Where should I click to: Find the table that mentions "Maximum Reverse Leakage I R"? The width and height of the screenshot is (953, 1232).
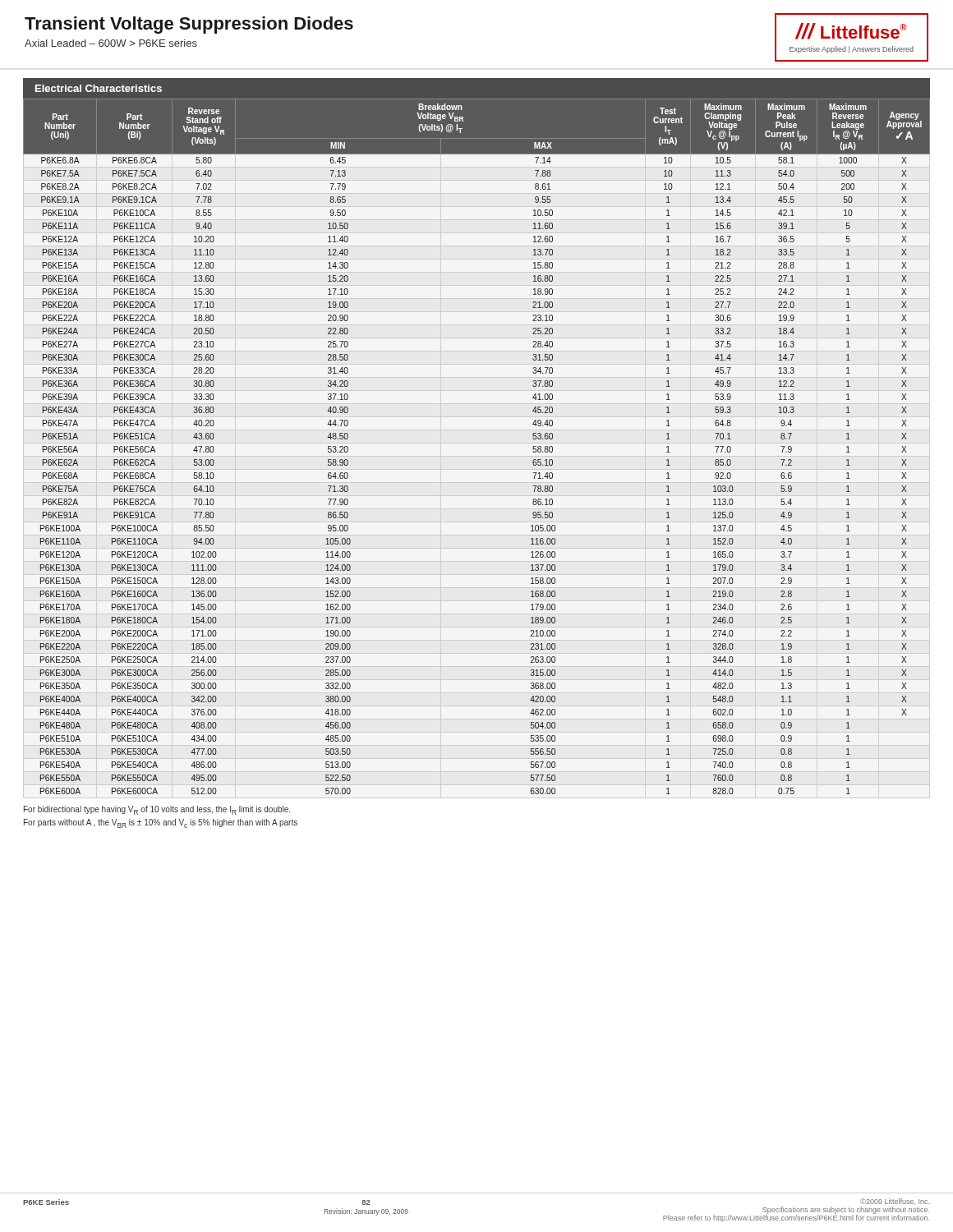(x=476, y=448)
